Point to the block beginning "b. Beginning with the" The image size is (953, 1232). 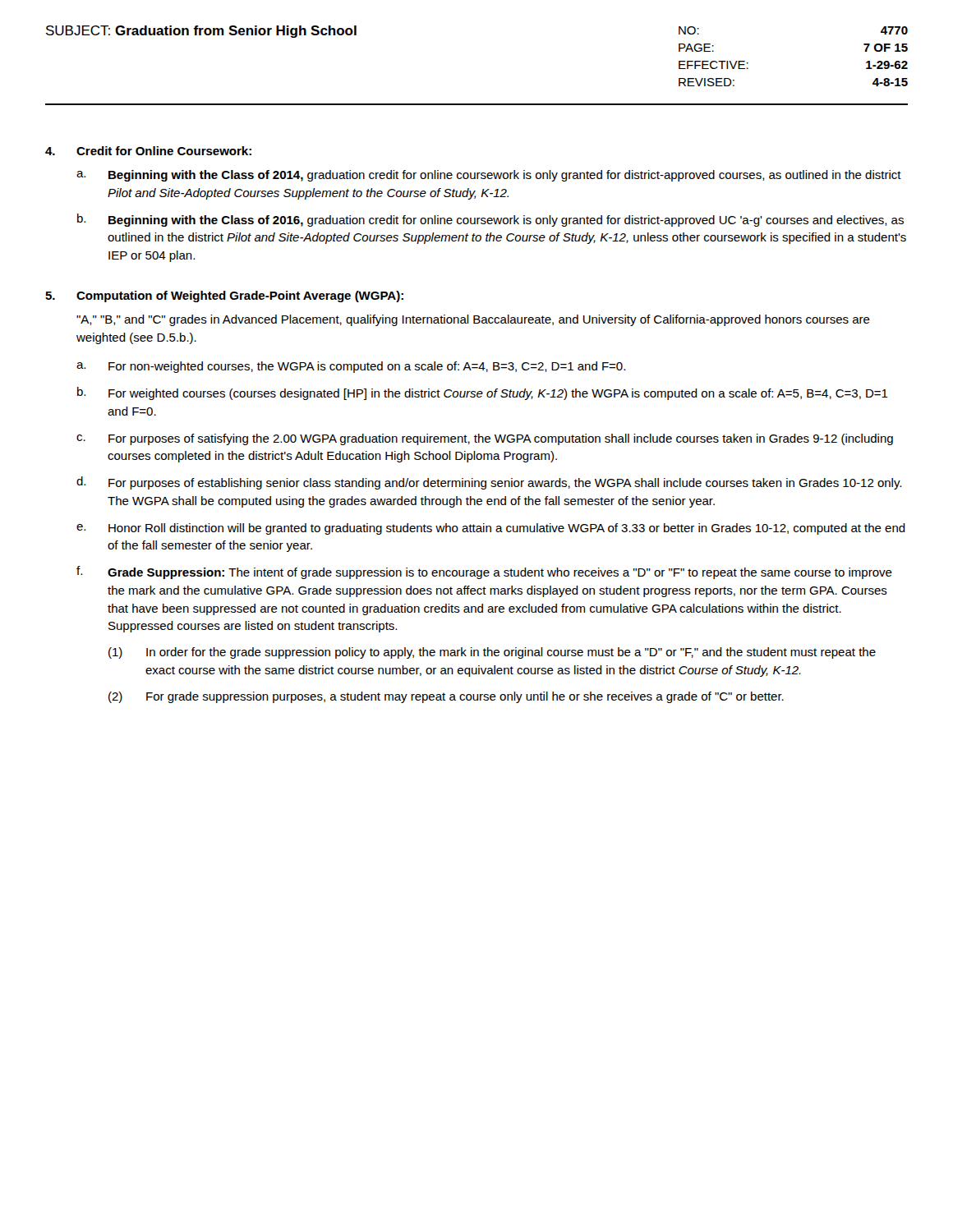pyautogui.click(x=492, y=237)
